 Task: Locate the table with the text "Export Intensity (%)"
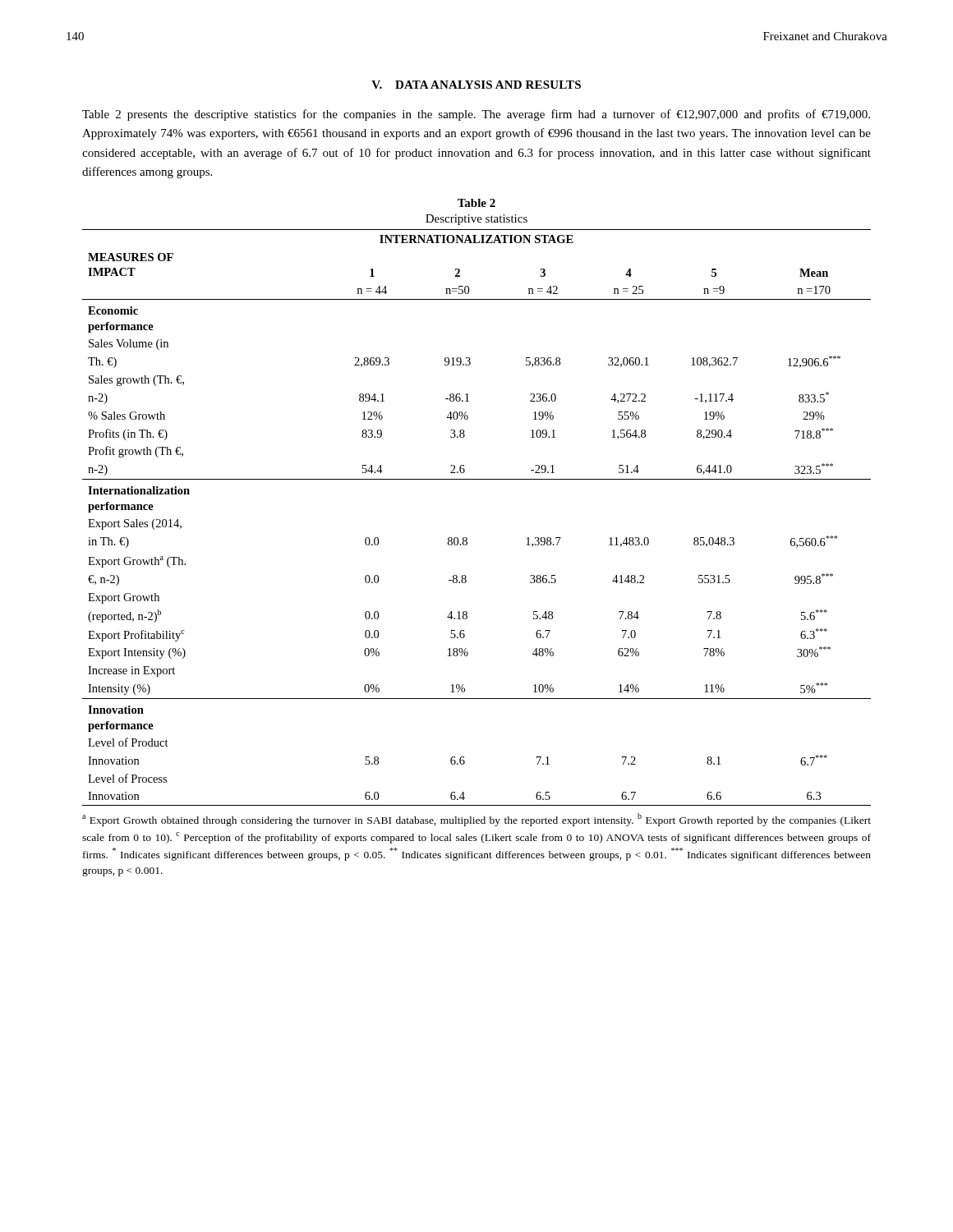pyautogui.click(x=476, y=517)
